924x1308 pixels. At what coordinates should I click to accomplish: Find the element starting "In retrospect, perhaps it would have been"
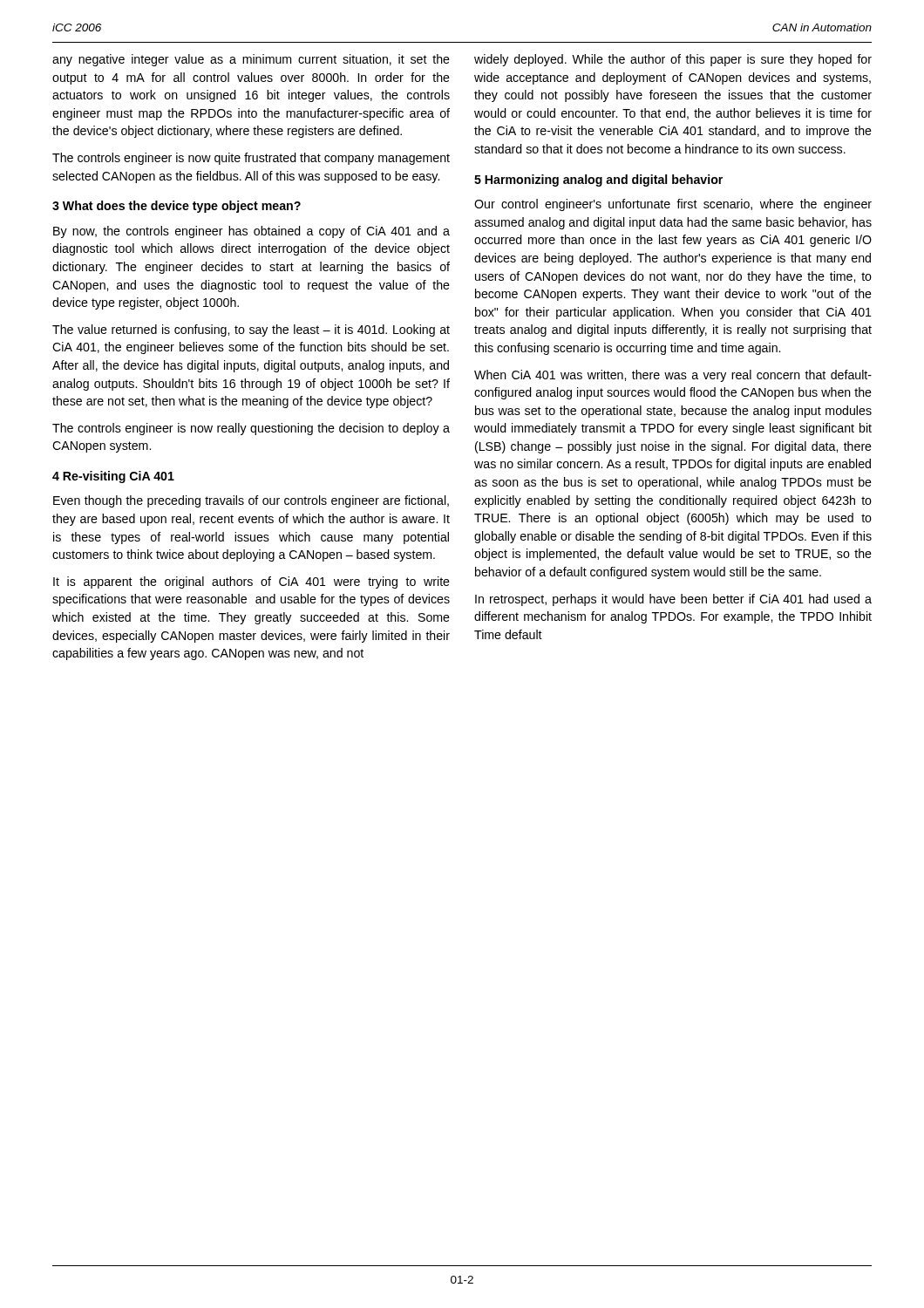click(673, 617)
